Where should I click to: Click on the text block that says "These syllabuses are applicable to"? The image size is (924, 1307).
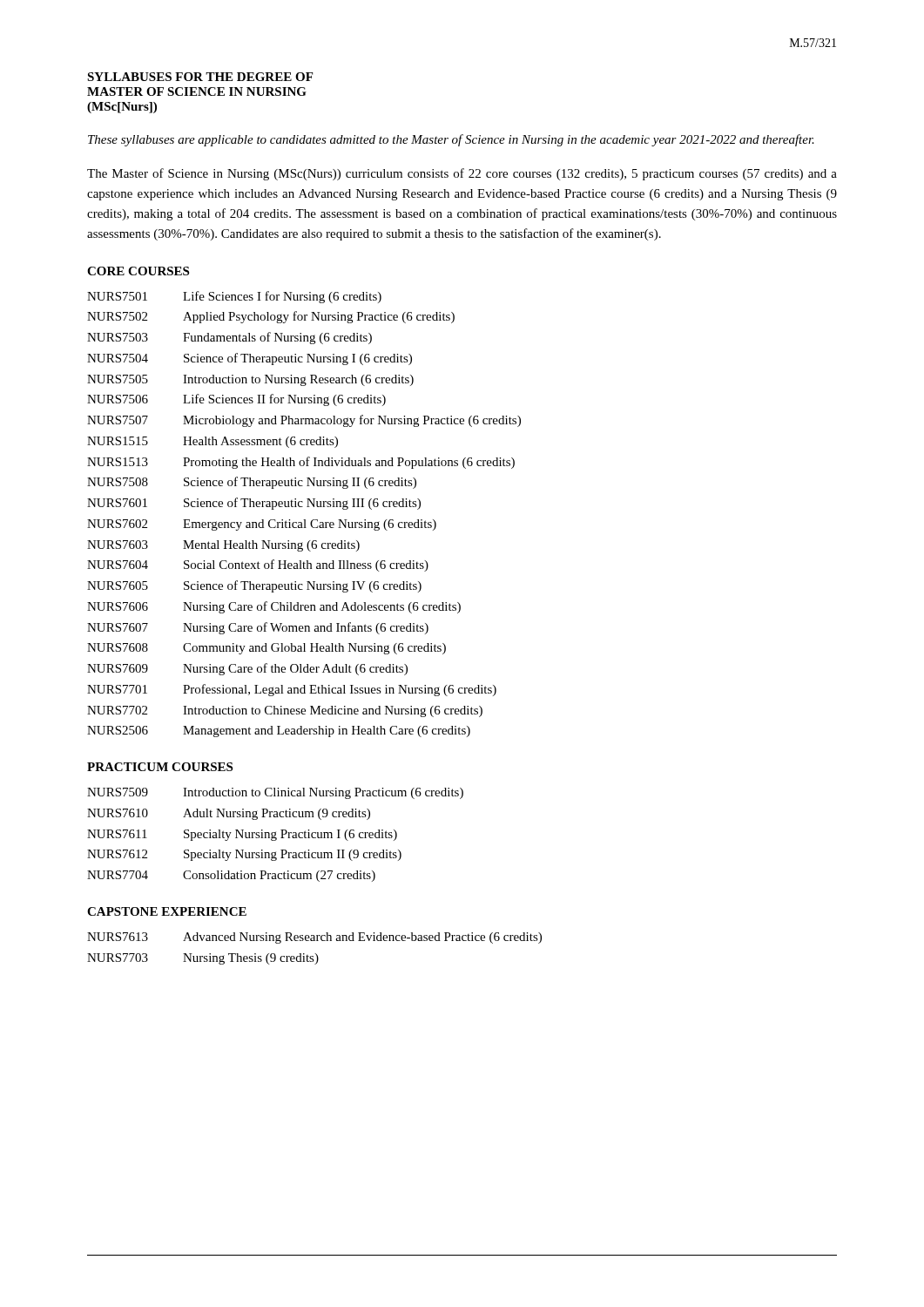point(451,139)
